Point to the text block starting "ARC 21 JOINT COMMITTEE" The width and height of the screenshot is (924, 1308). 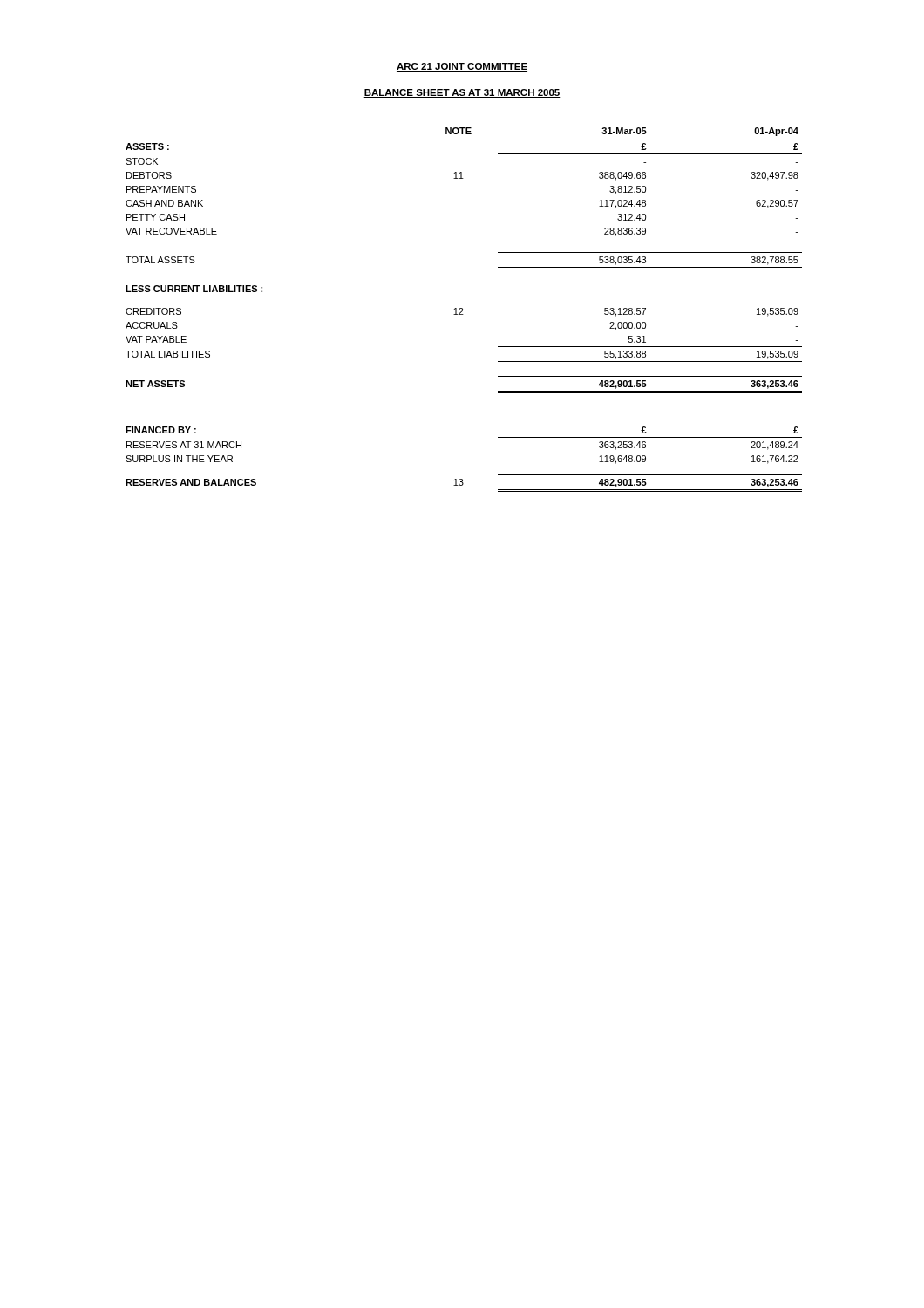[x=462, y=66]
